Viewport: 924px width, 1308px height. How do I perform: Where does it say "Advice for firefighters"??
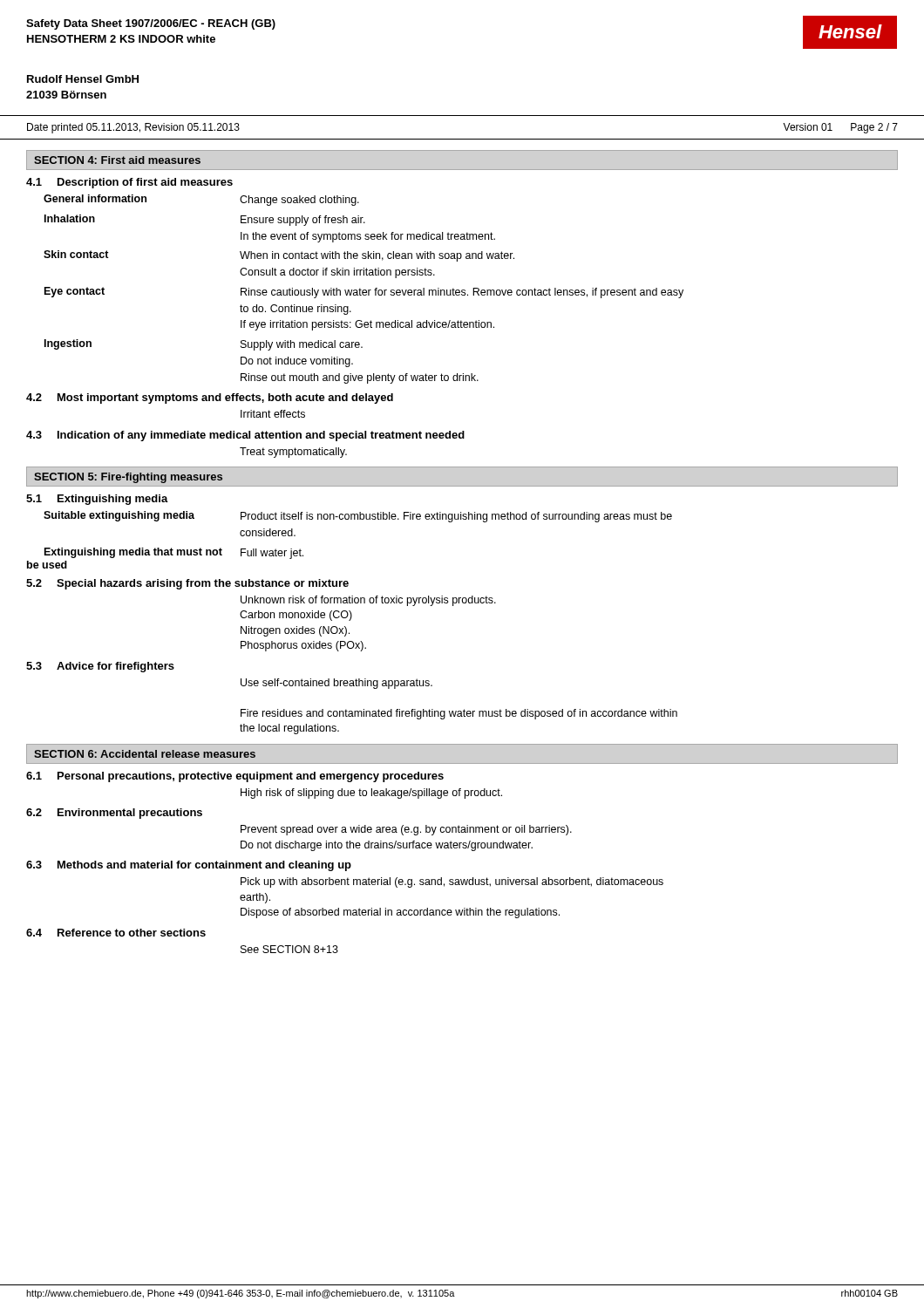[116, 666]
